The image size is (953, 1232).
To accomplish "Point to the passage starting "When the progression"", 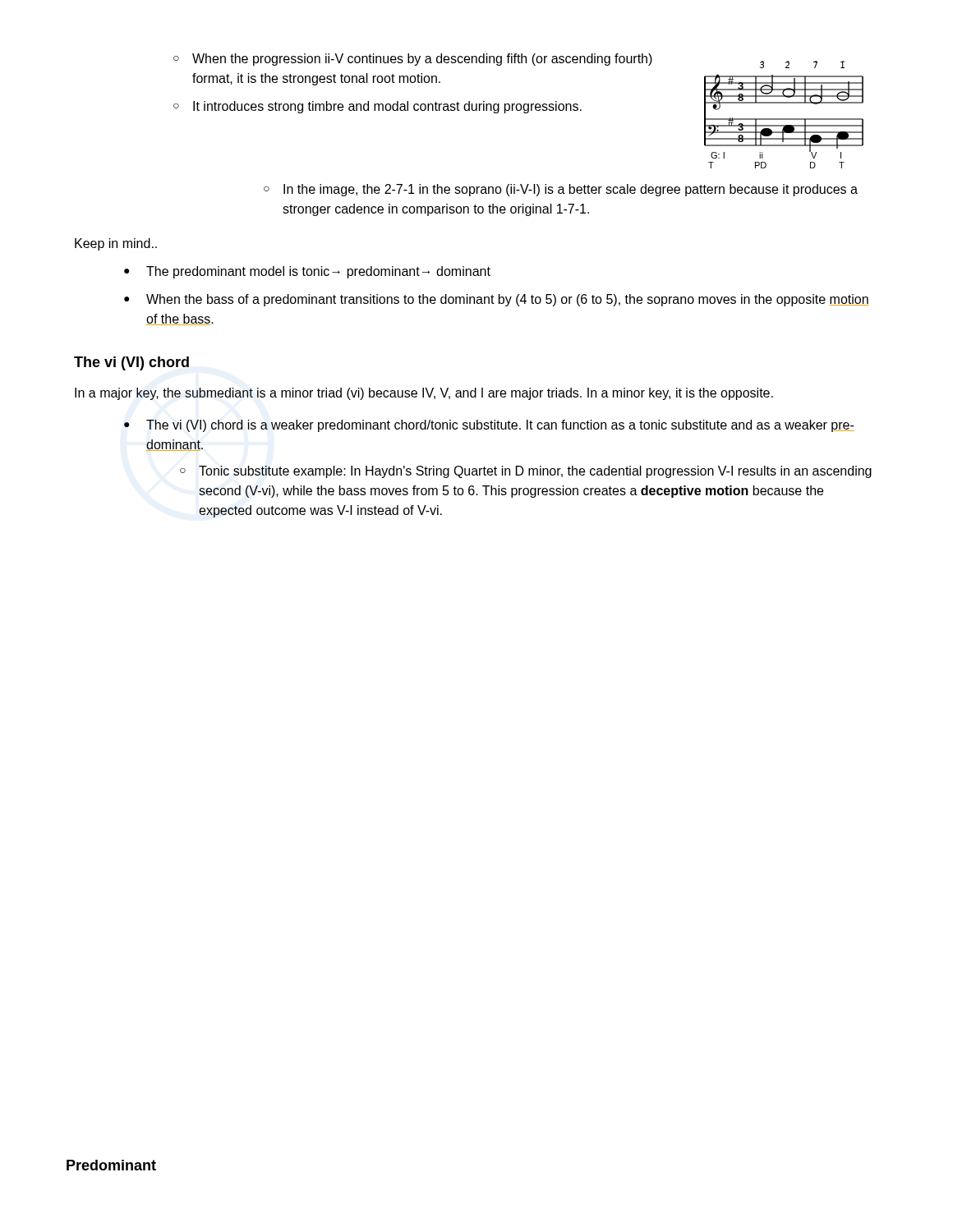I will tap(423, 69).
